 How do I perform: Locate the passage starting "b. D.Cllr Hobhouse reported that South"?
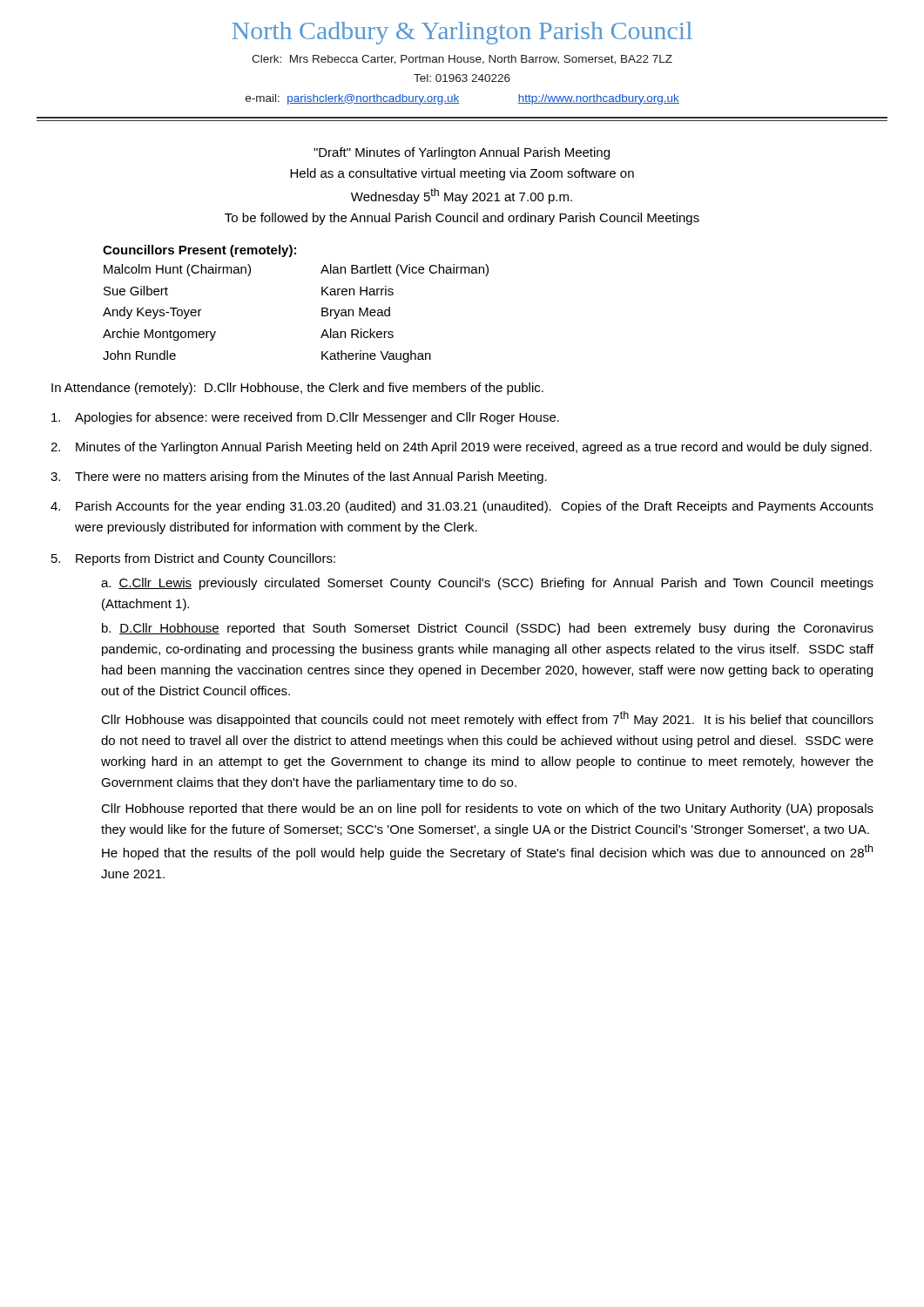point(487,659)
